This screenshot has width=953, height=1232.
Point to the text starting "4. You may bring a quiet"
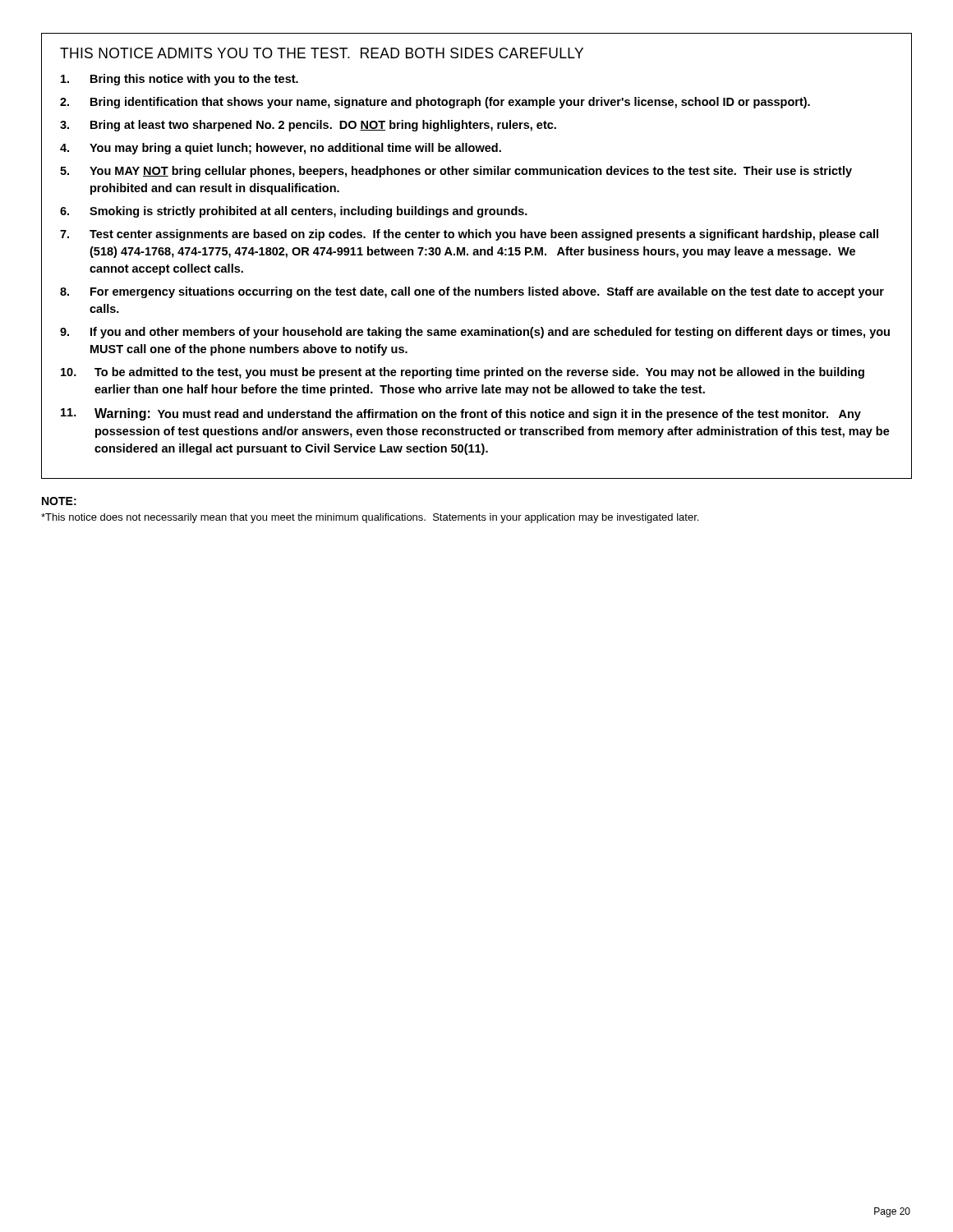(476, 148)
